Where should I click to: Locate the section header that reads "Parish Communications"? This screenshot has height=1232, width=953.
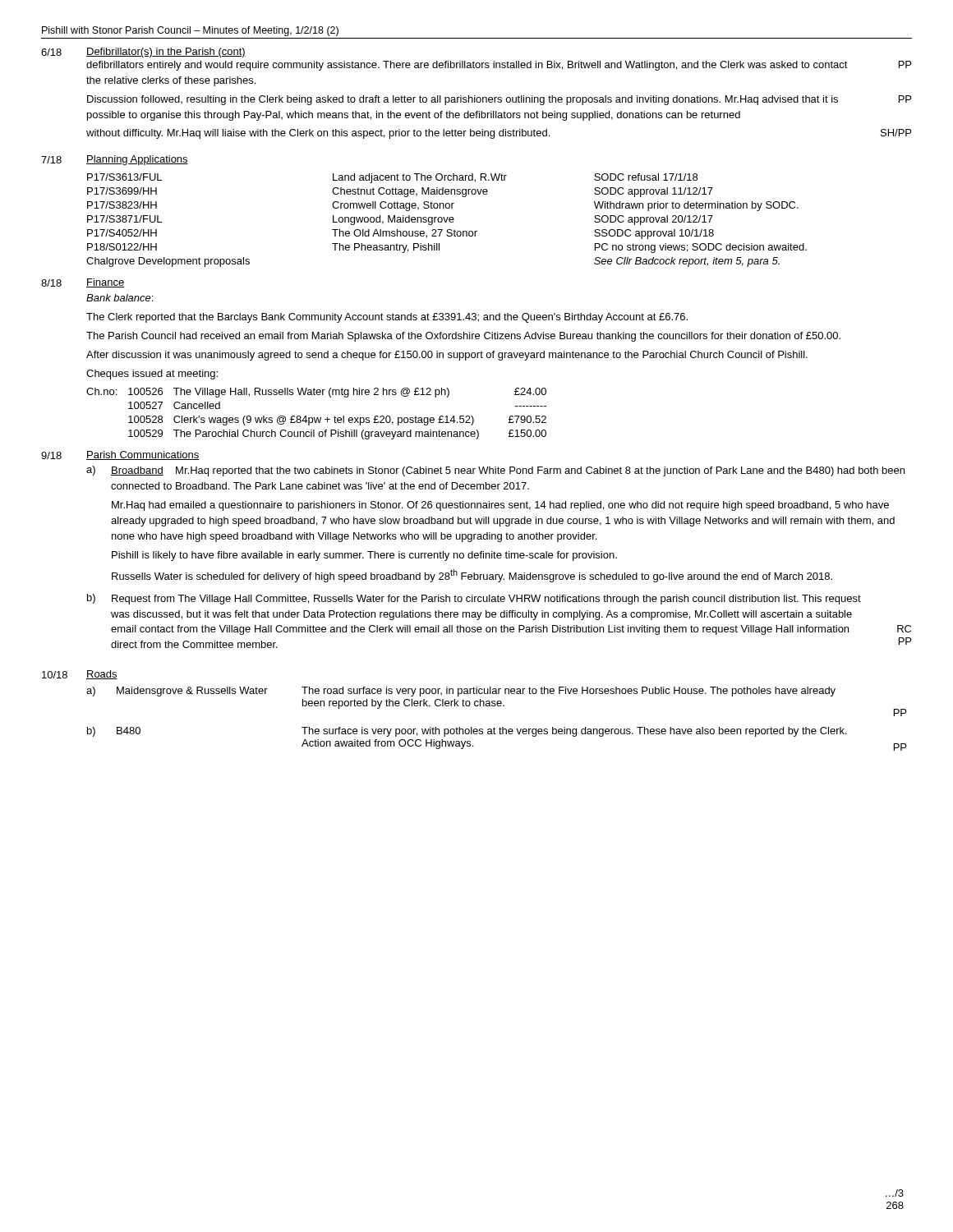143,455
